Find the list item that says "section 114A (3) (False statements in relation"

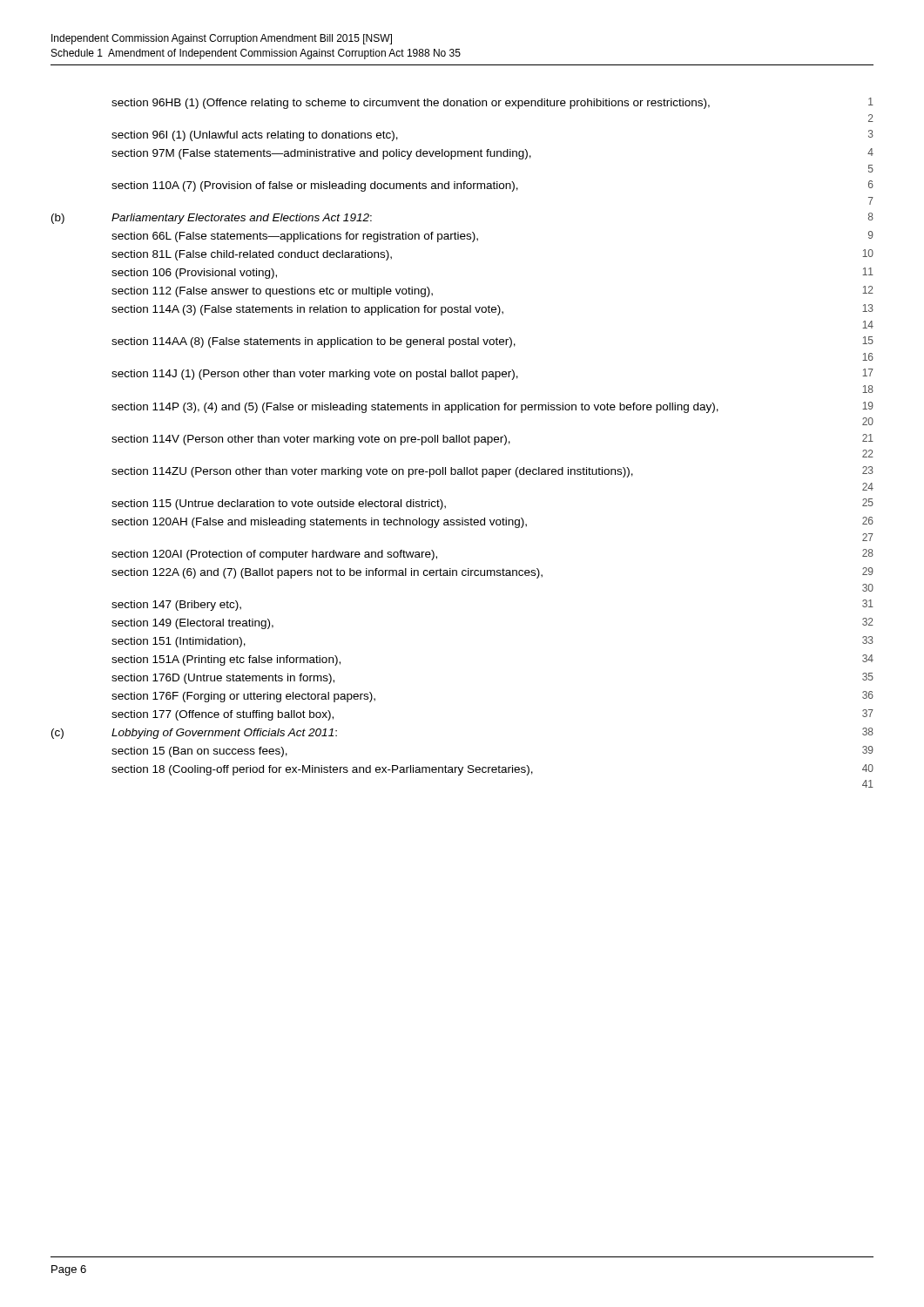[x=462, y=317]
